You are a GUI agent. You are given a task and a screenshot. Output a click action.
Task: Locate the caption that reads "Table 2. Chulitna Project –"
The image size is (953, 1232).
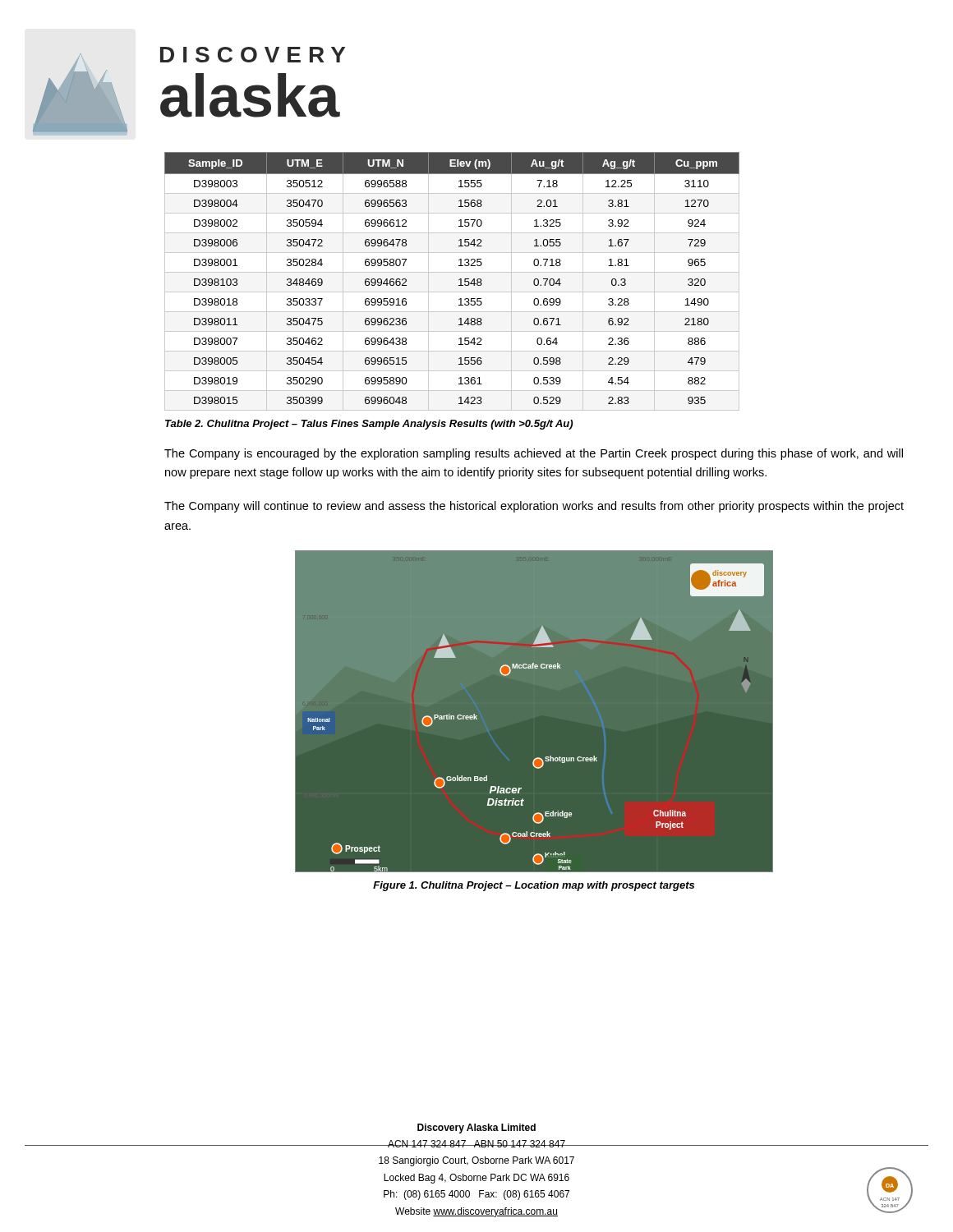click(369, 423)
